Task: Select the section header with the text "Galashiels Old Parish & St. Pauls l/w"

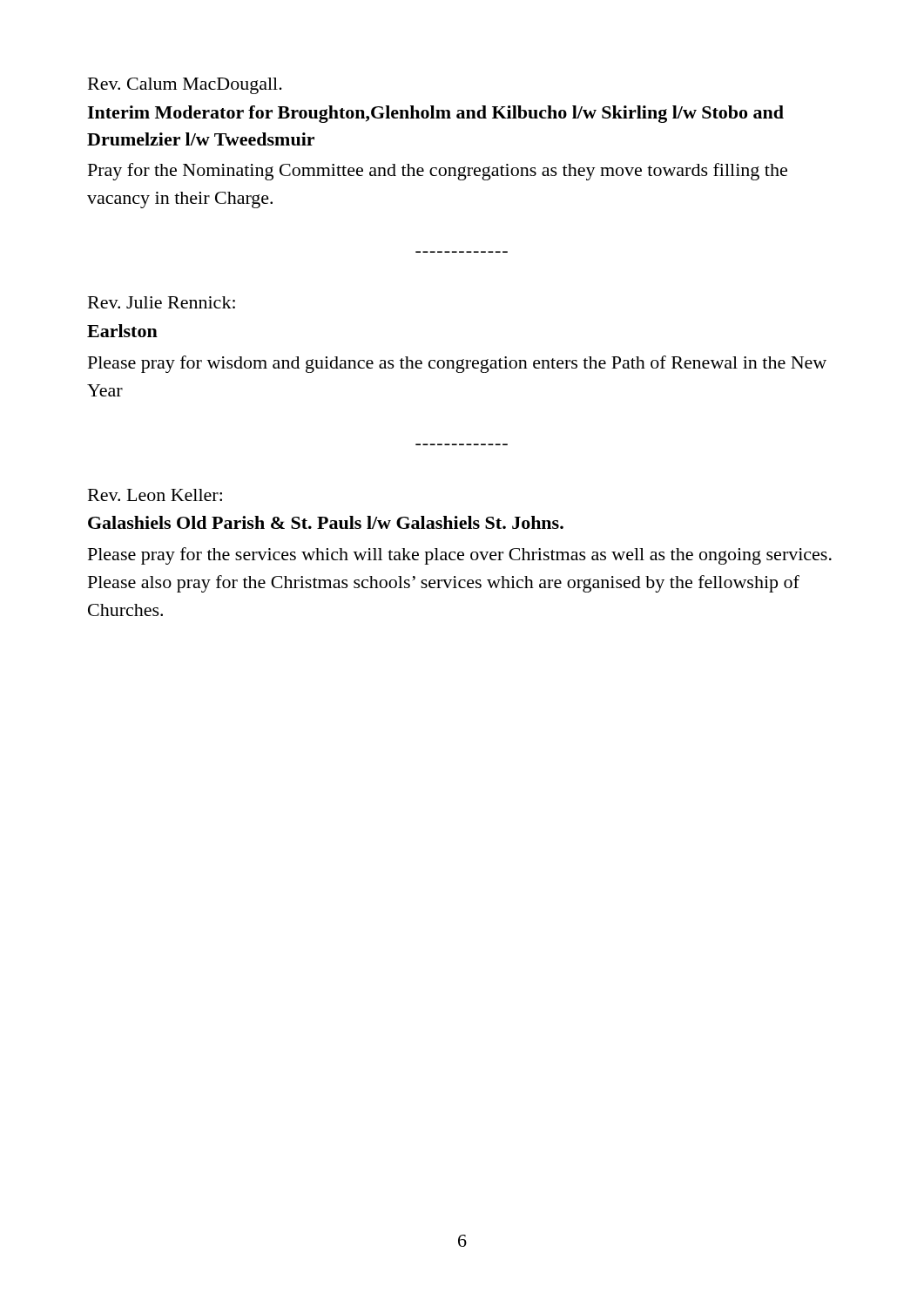Action: pos(326,523)
